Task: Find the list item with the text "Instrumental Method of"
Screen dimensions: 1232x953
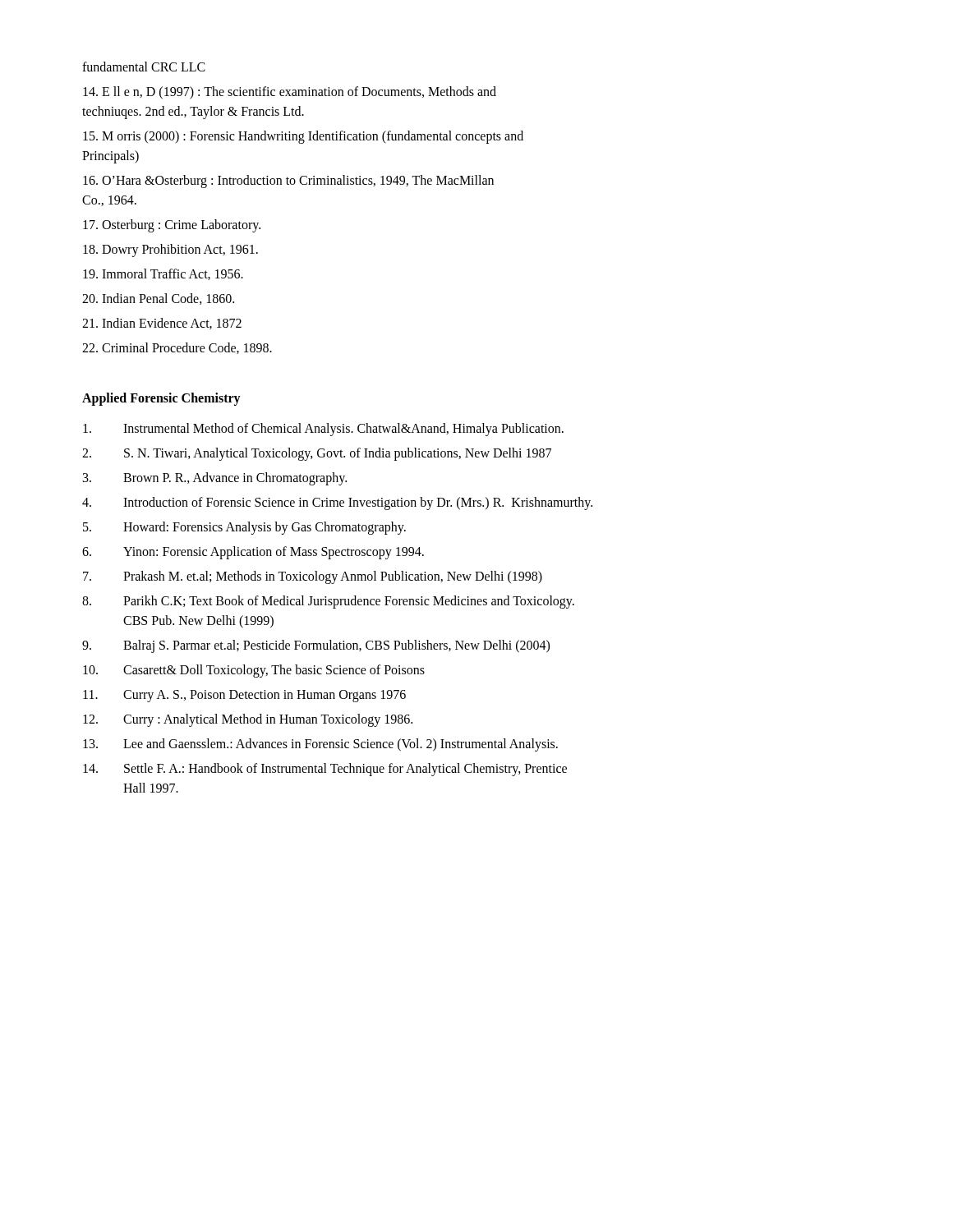Action: [x=476, y=429]
